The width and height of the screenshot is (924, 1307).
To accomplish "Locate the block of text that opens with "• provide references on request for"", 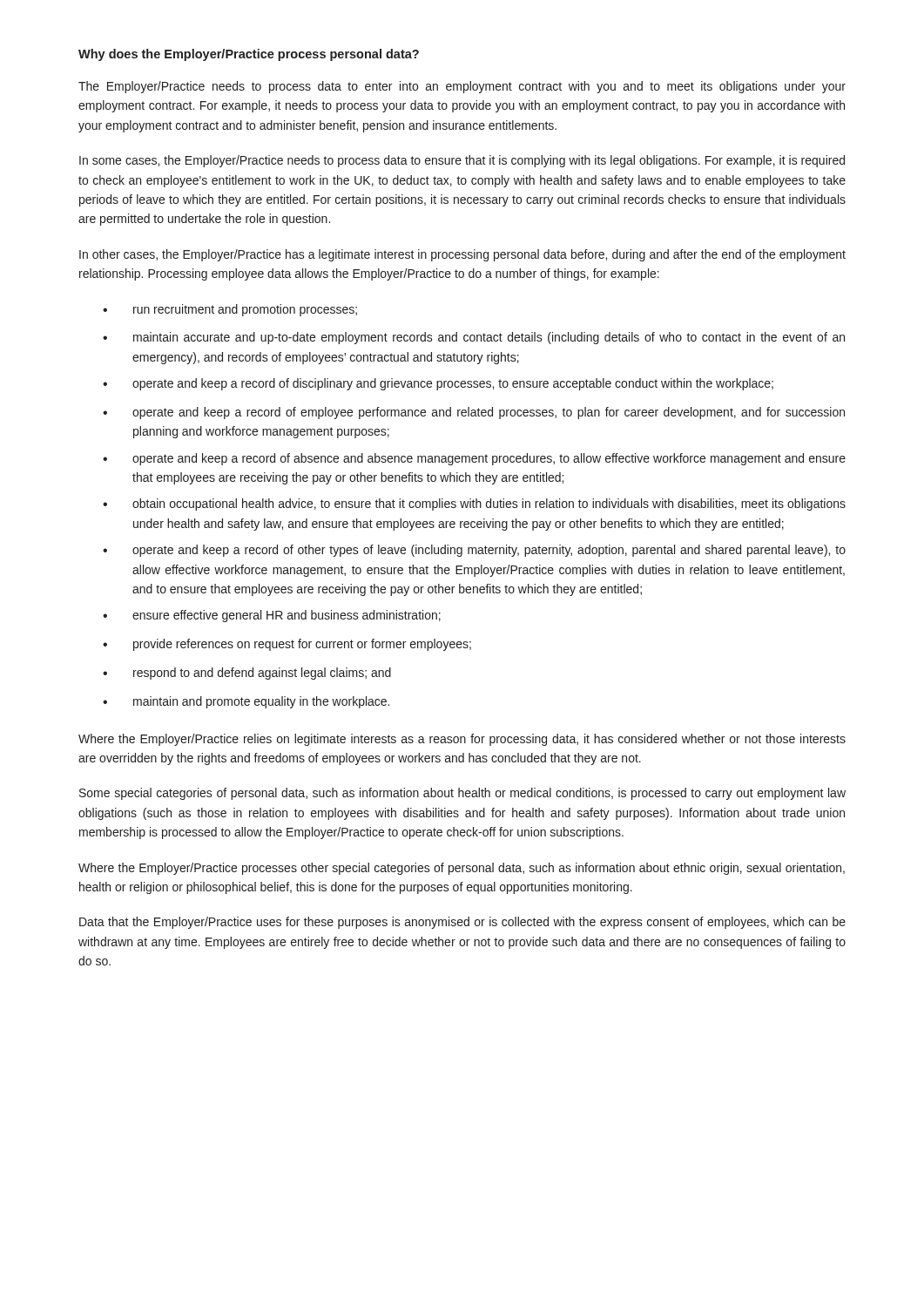I will tap(462, 645).
